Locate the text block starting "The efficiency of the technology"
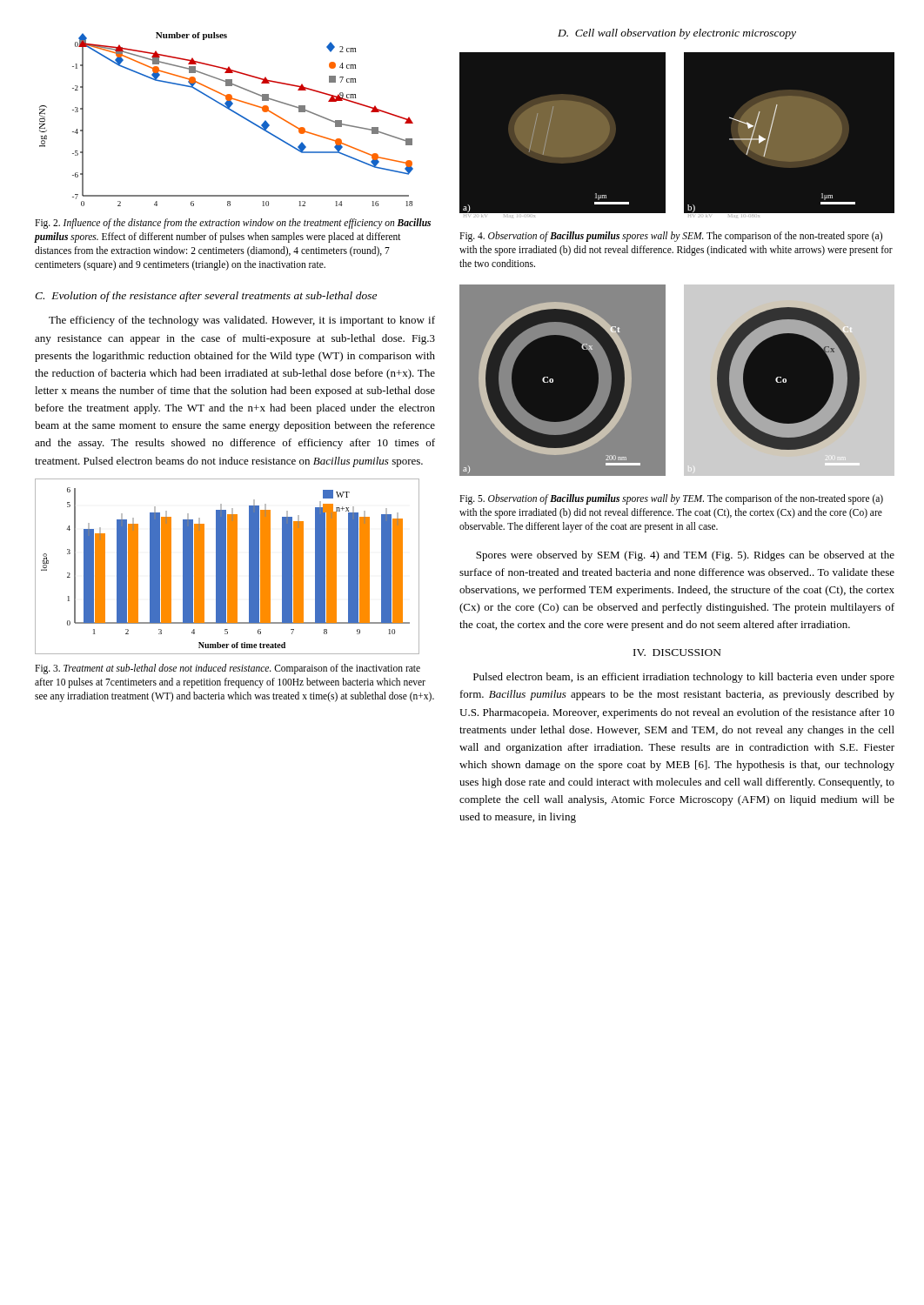Screen dimensions: 1305x924 (x=235, y=390)
